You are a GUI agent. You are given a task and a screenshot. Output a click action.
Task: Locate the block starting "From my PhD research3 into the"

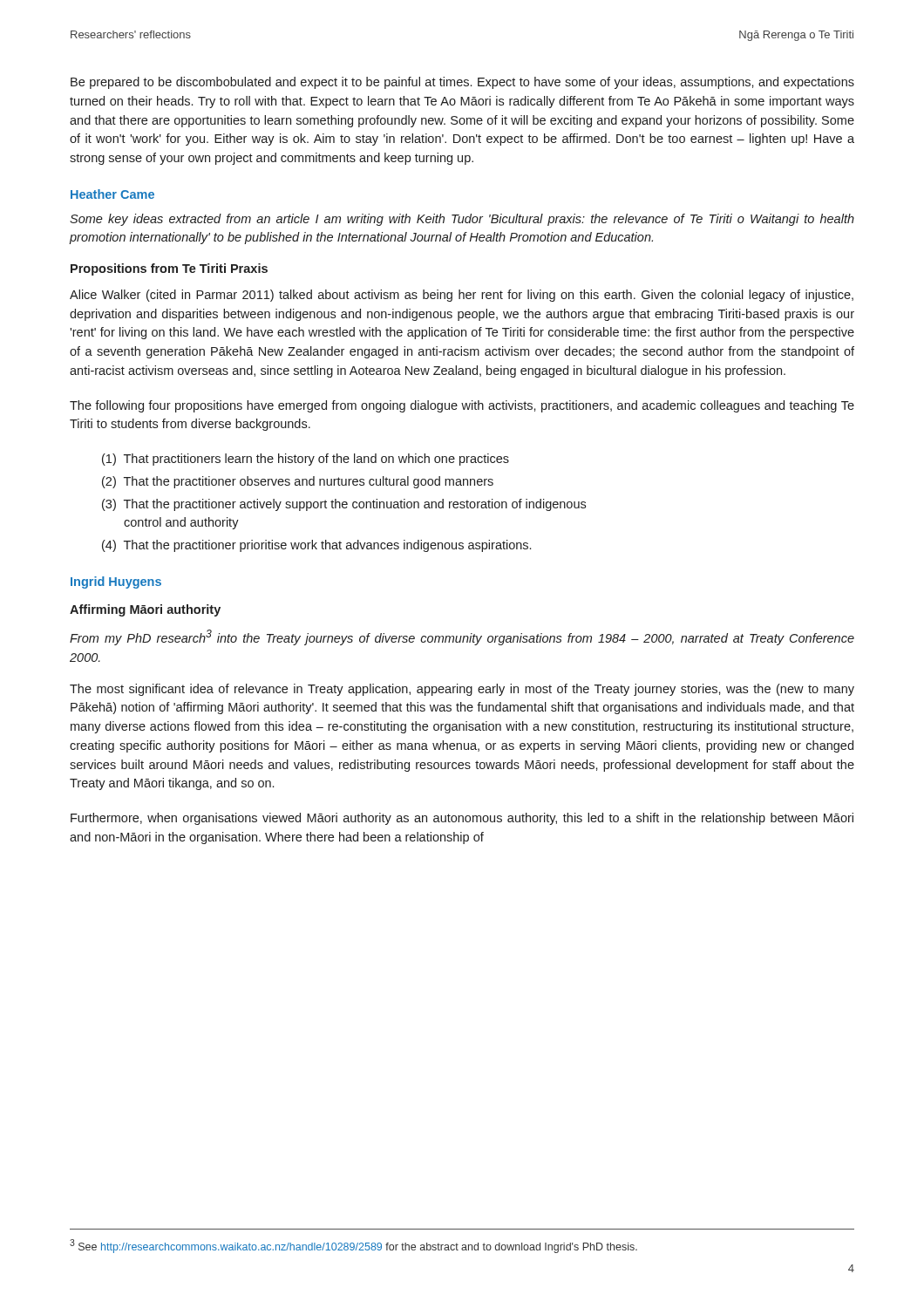coord(462,646)
